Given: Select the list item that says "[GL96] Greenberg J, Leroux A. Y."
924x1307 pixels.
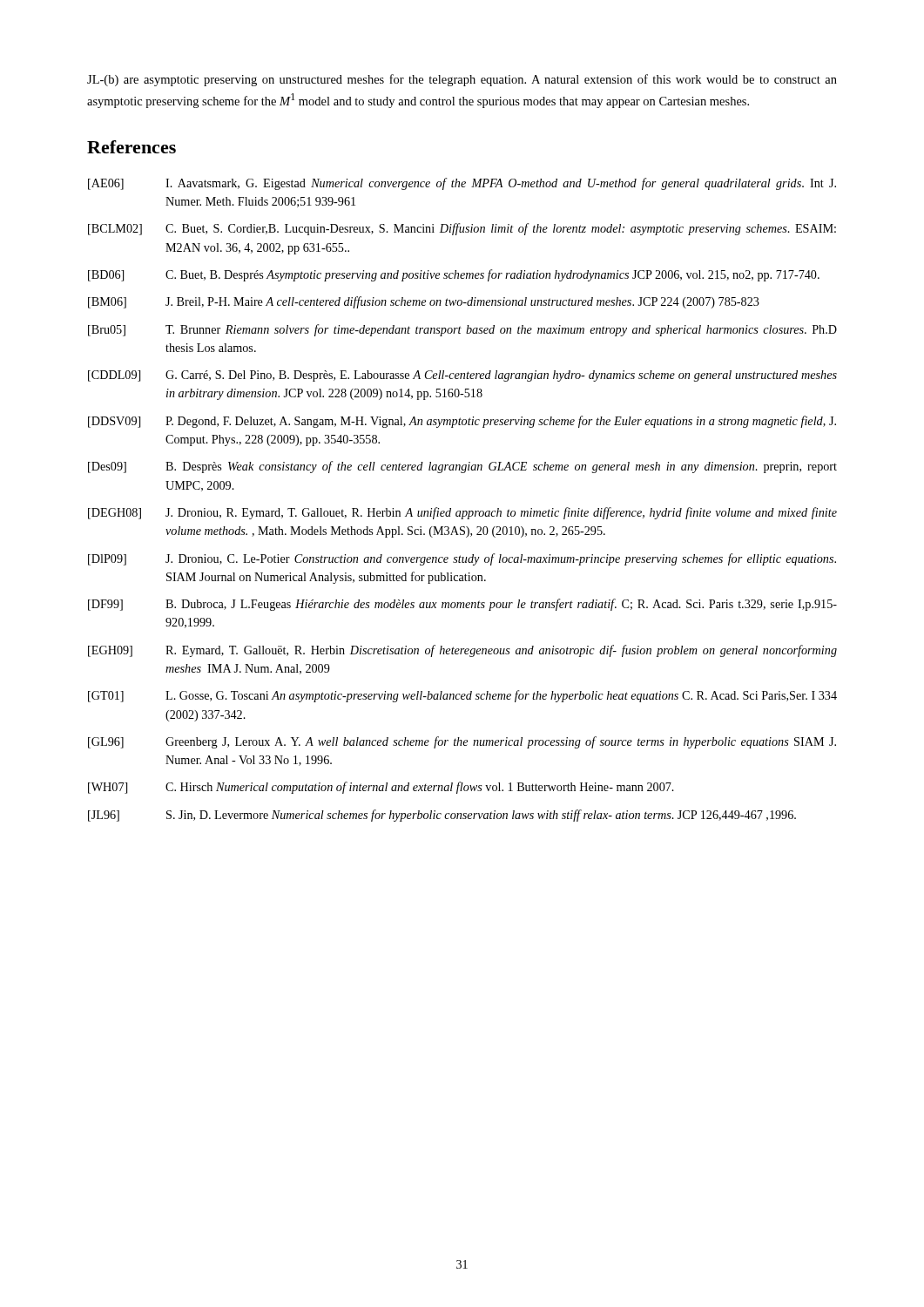Looking at the screenshot, I should (462, 751).
